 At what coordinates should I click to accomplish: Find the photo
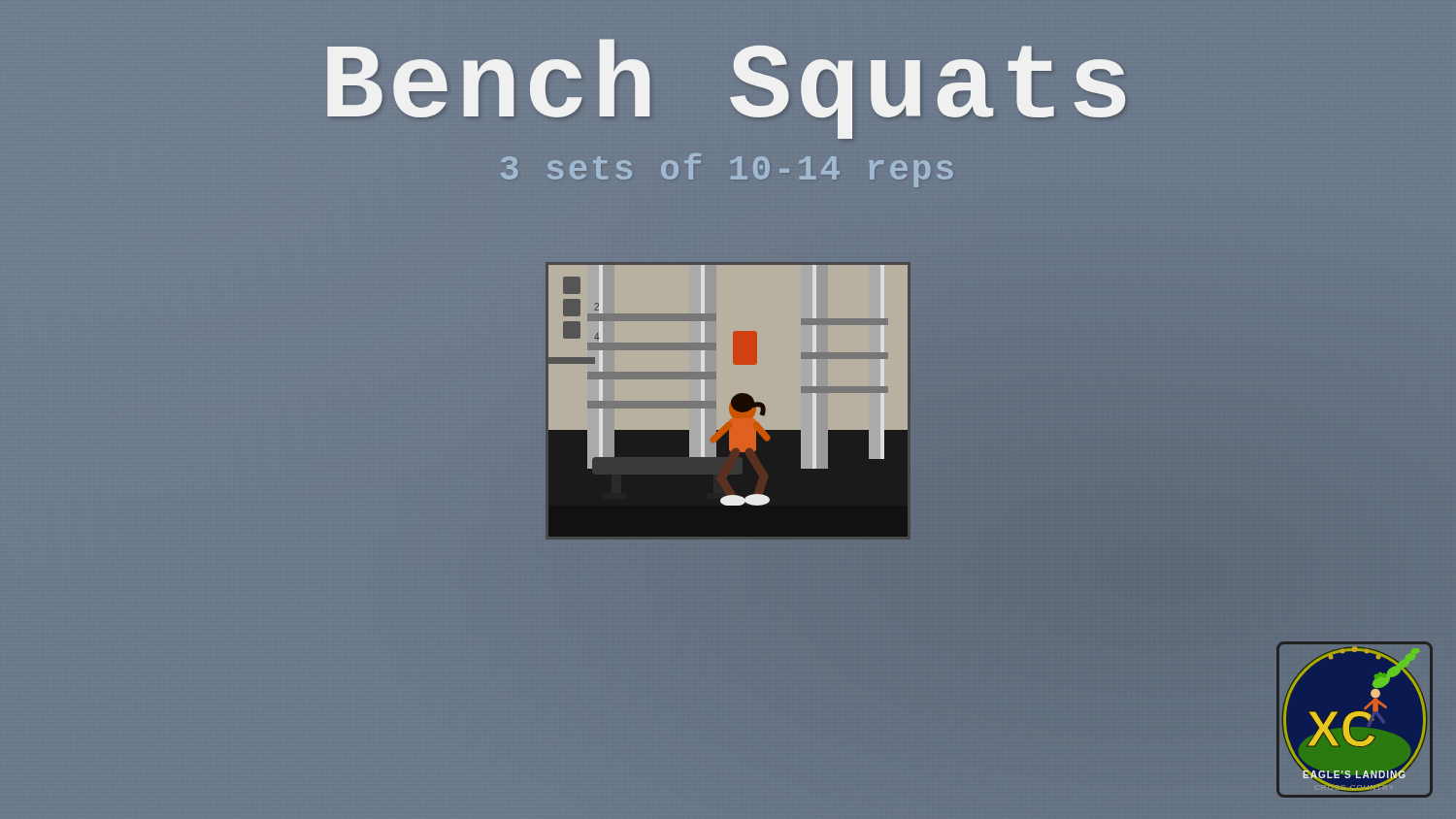tap(728, 401)
